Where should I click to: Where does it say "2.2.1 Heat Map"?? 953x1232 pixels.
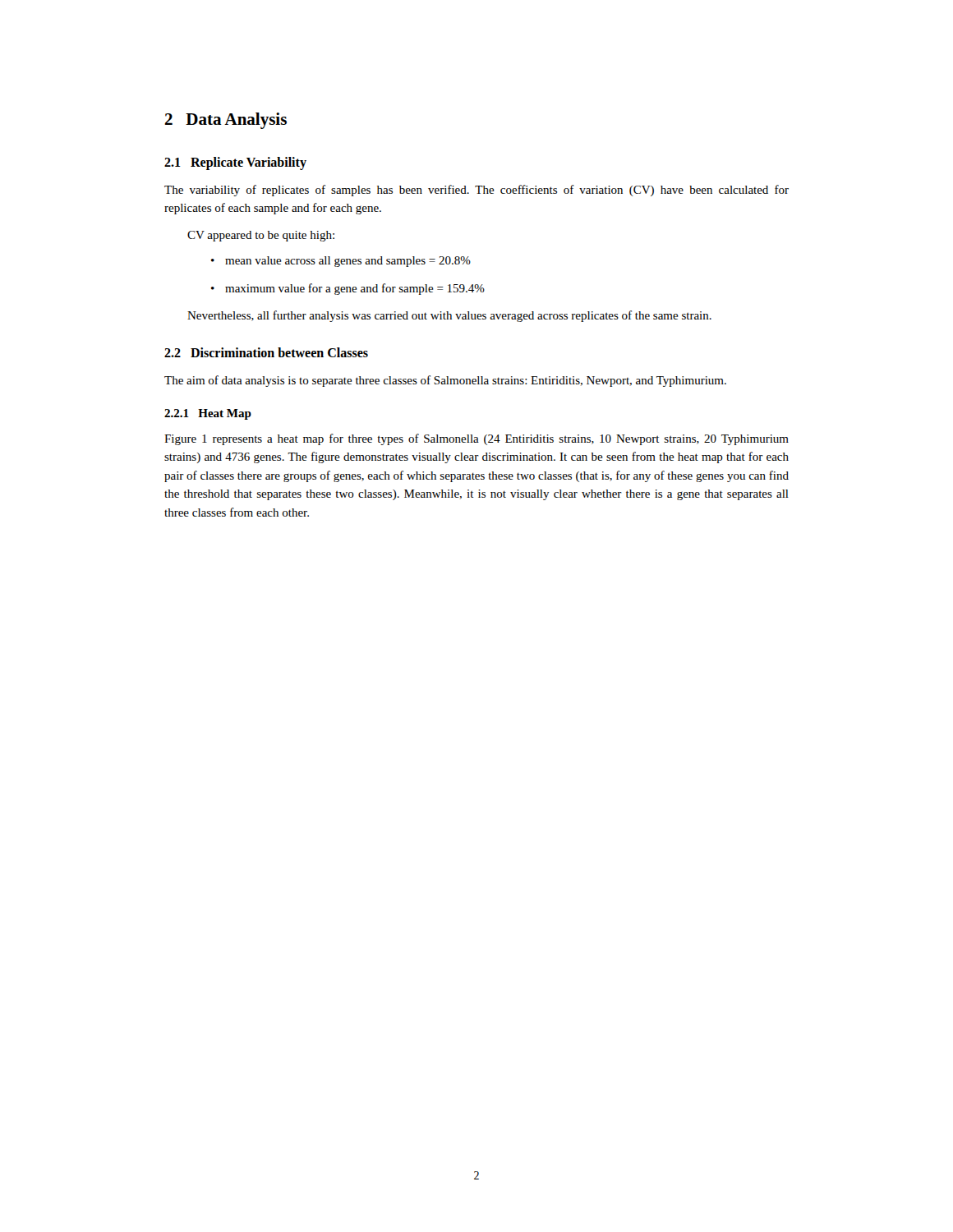click(x=208, y=414)
